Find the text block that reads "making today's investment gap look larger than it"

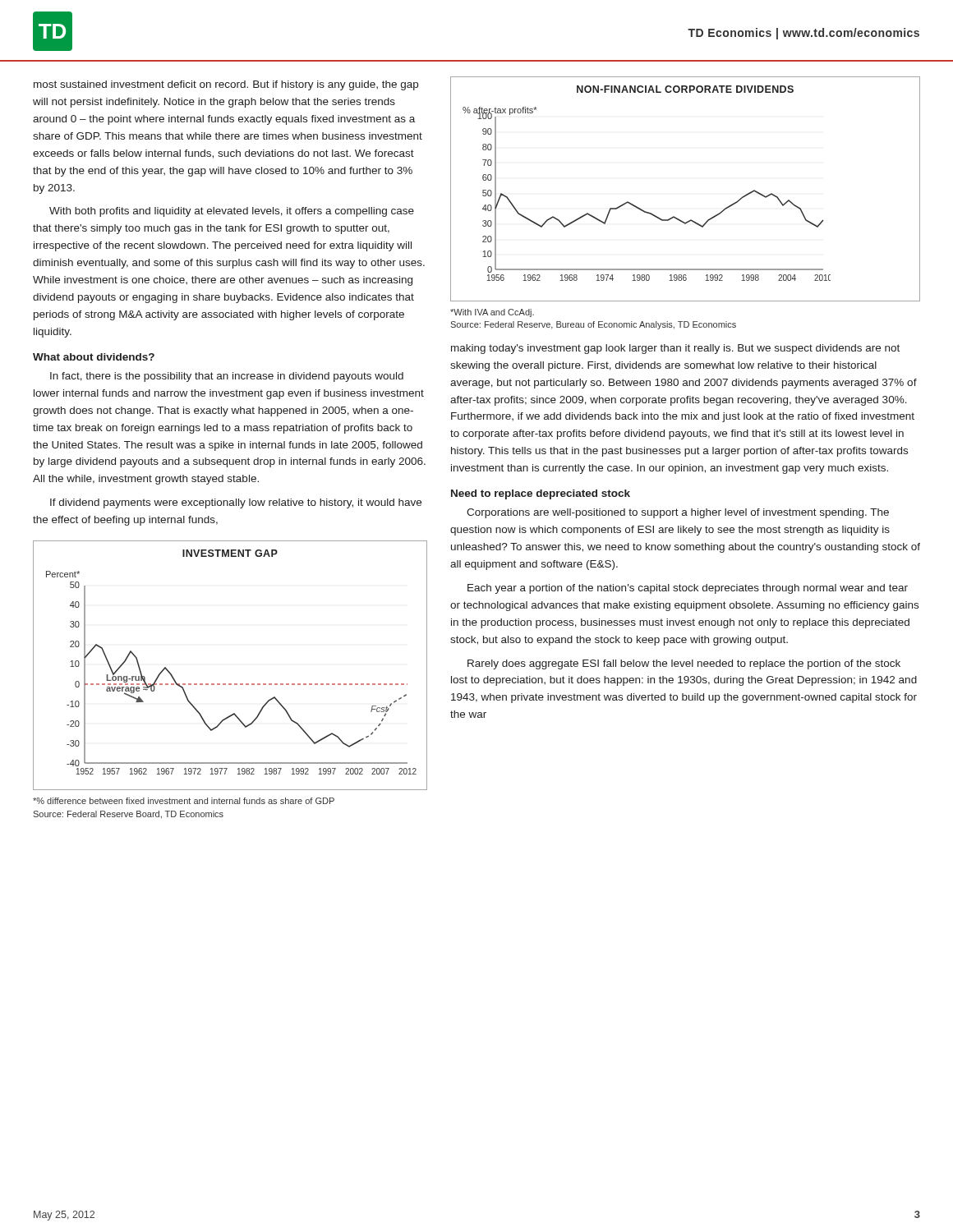[685, 409]
